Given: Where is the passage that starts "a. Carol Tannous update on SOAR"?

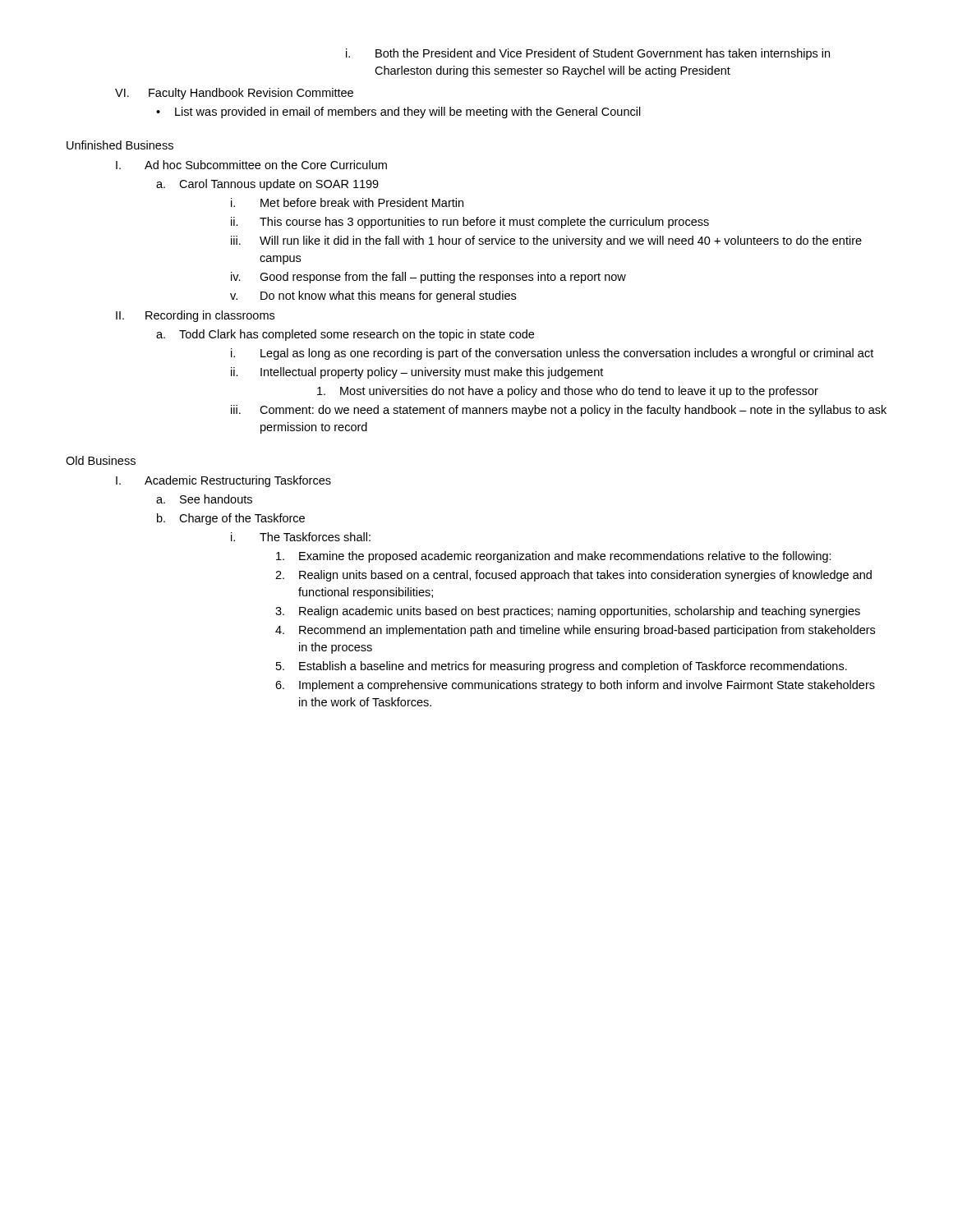Looking at the screenshot, I should (267, 185).
